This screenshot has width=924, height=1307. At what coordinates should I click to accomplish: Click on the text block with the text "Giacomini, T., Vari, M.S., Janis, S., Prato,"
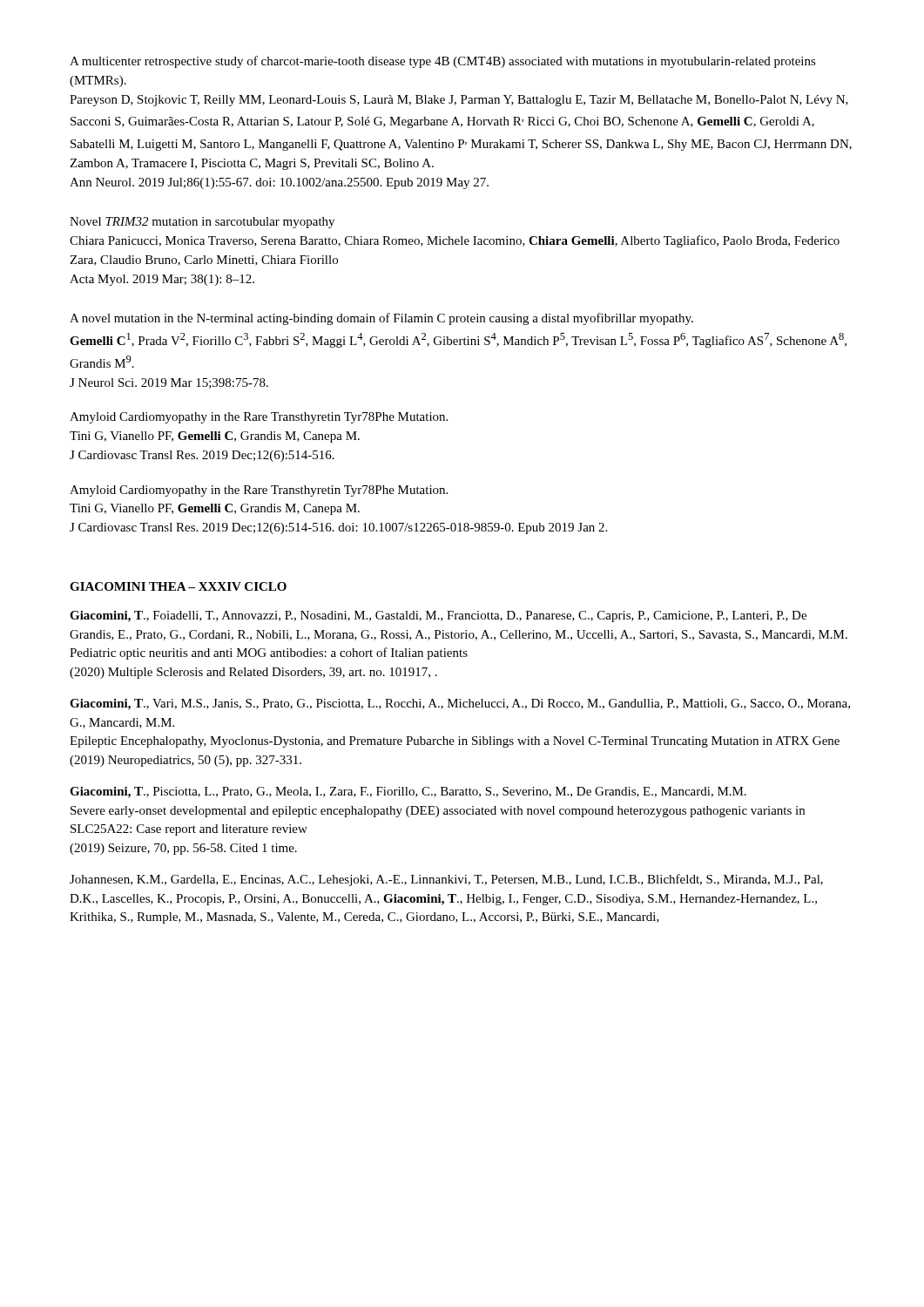460,731
